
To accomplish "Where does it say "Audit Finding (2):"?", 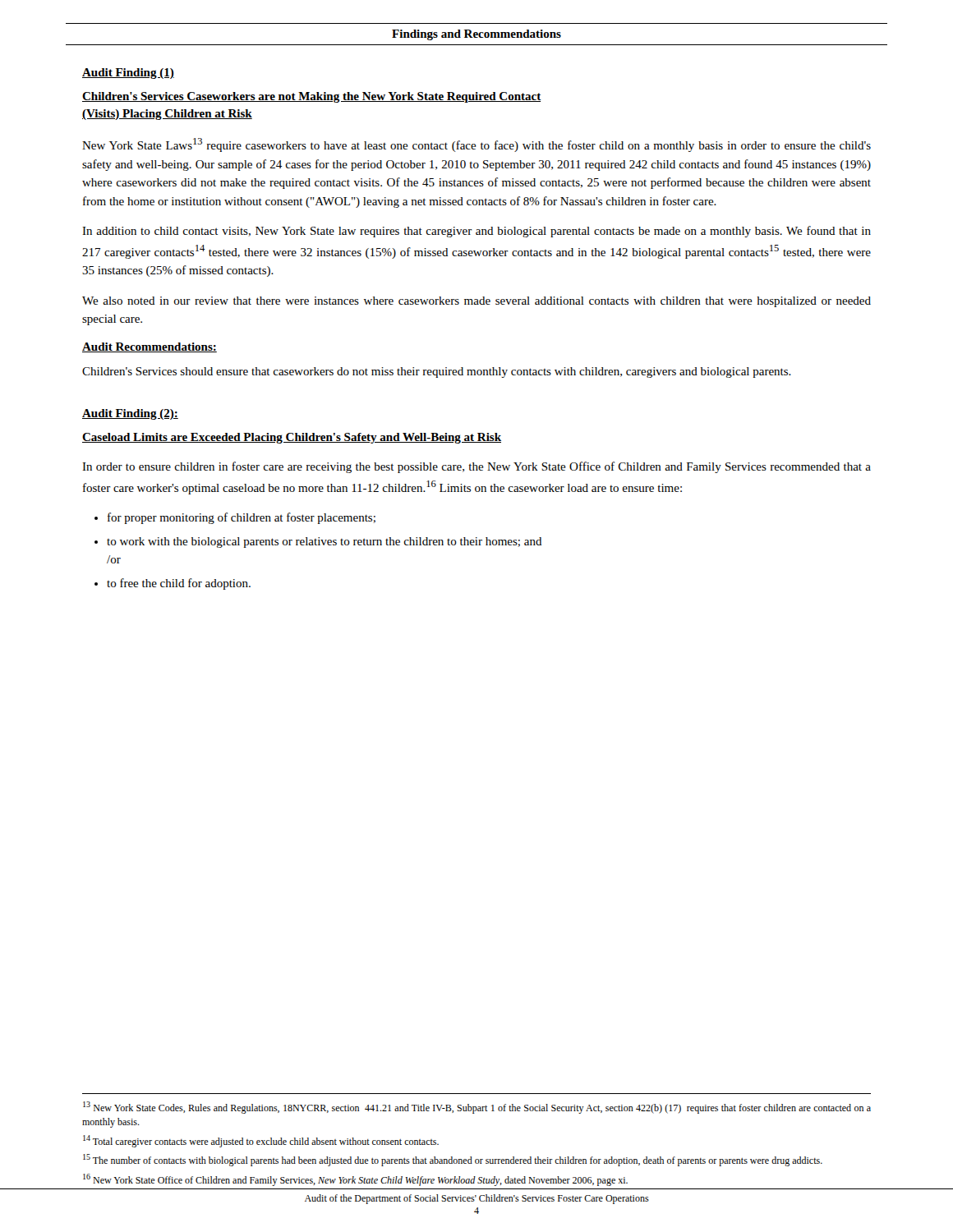I will click(130, 413).
